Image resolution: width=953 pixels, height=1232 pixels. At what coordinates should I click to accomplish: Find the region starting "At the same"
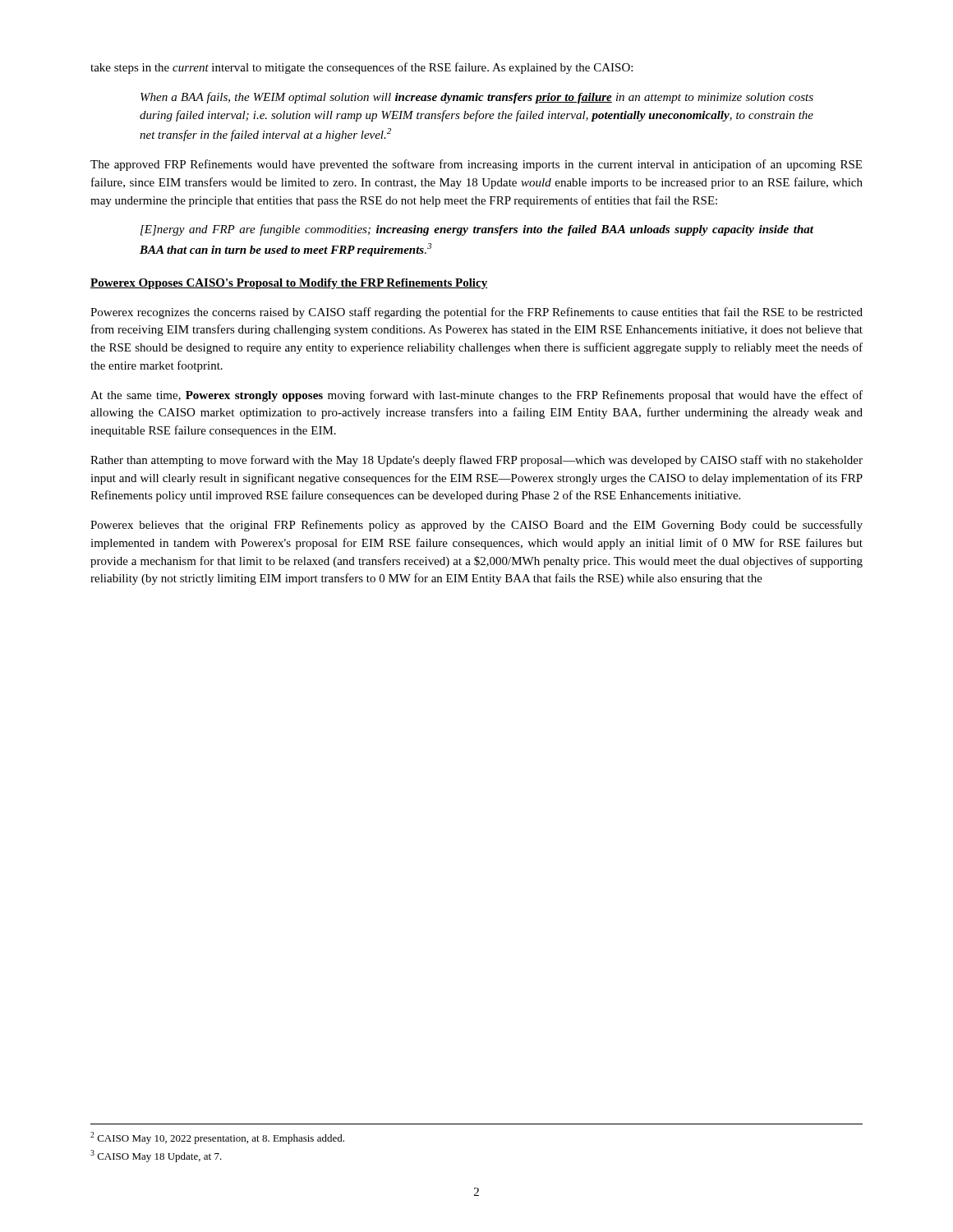click(x=476, y=413)
